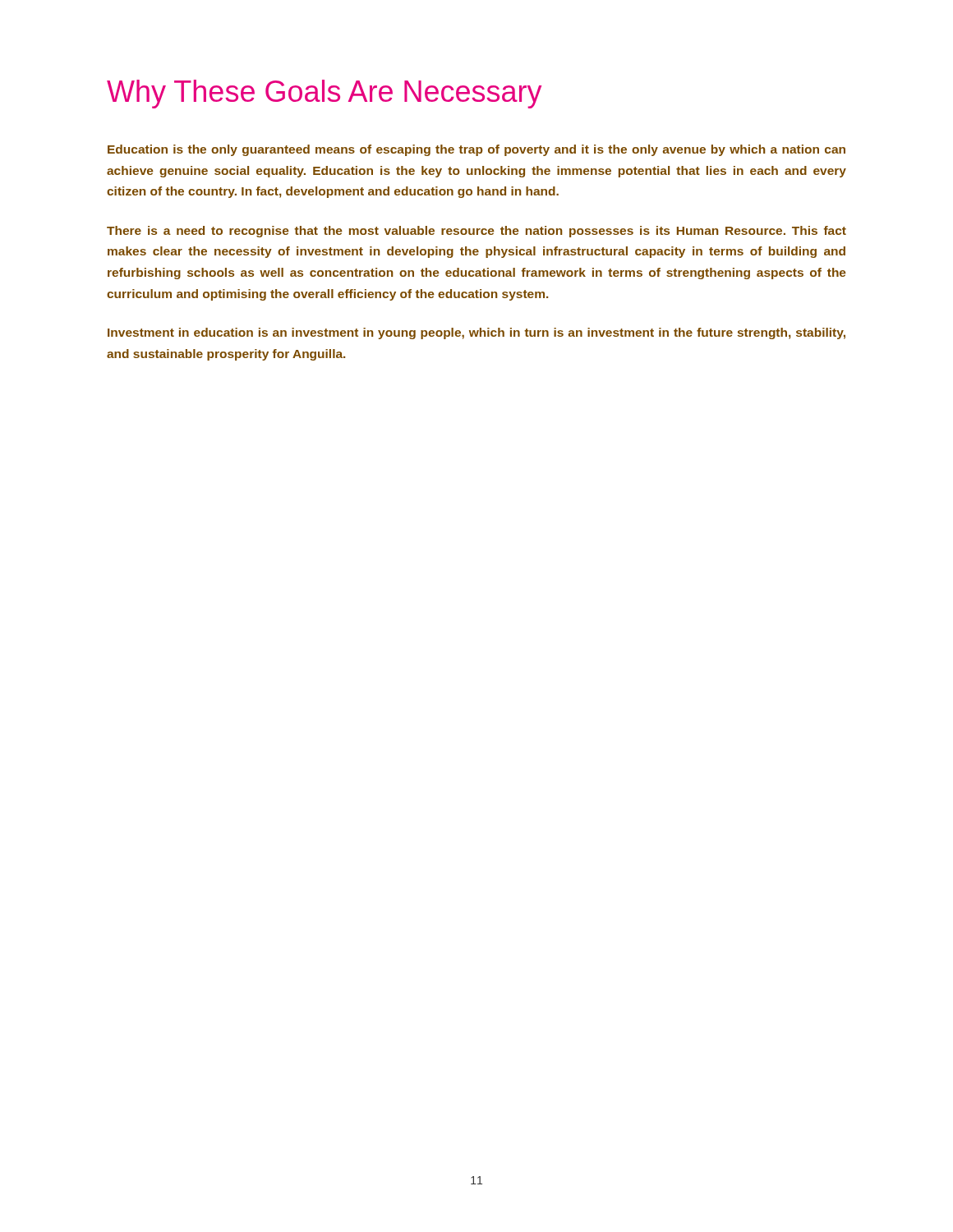Screen dimensions: 1232x953
Task: Find the title with the text "Why These Goals Are"
Action: [x=476, y=92]
